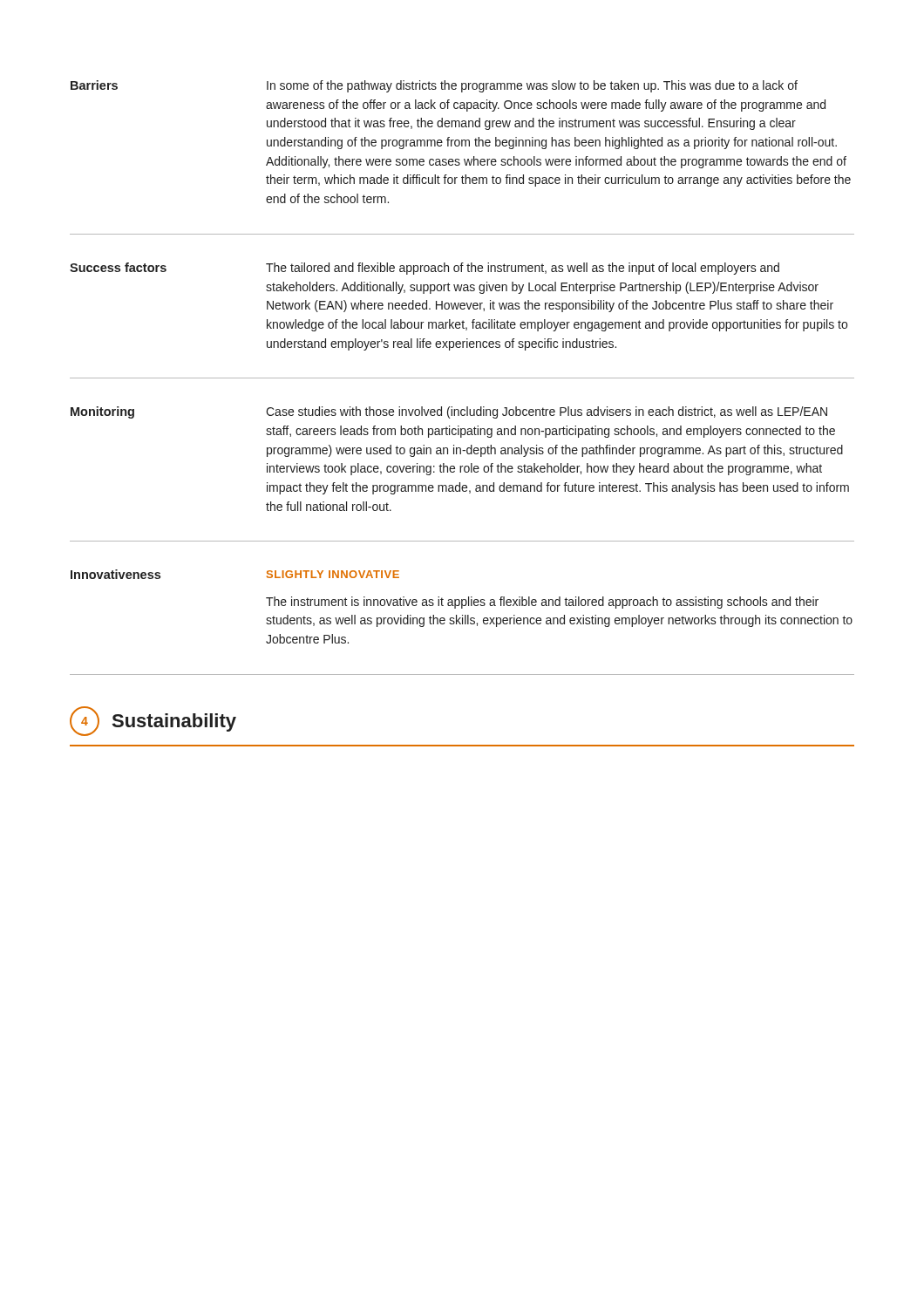Where is the passage that starts "The tailored and flexible approach"?

click(x=557, y=305)
